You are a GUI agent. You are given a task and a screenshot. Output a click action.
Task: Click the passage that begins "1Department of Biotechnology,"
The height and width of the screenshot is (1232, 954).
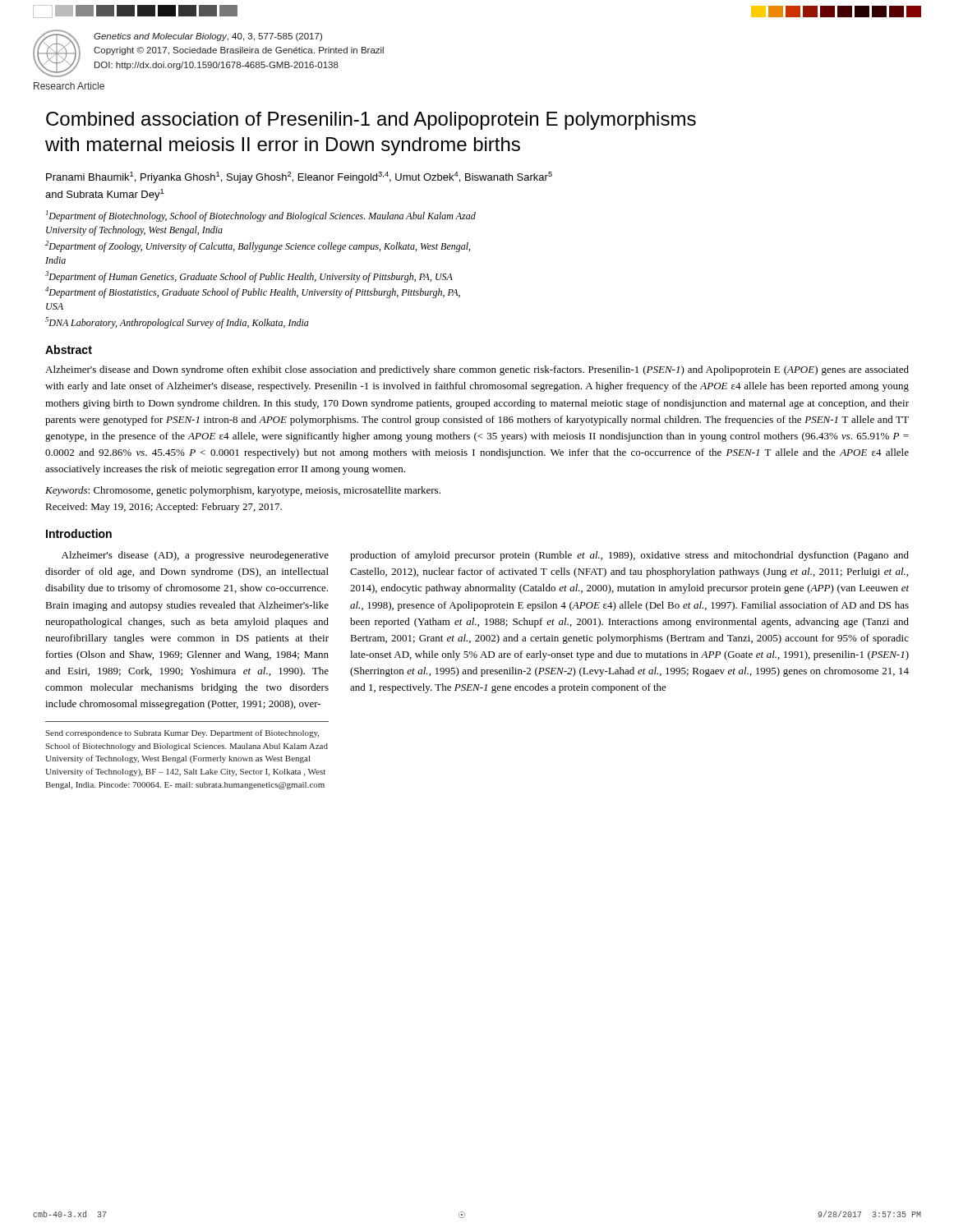260,269
